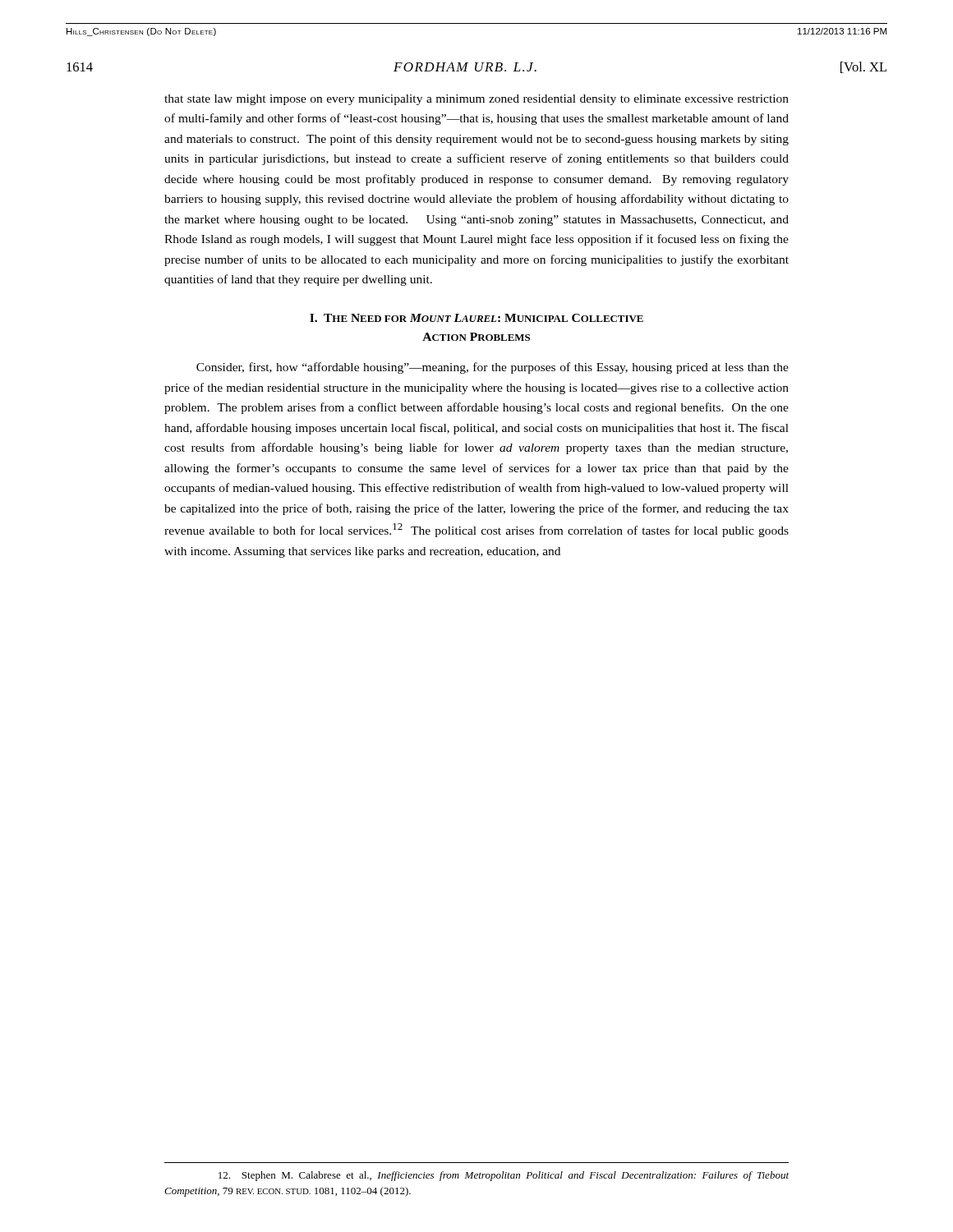Click the passage that begins "Stephen M. Calabrese et"
This screenshot has height=1232, width=953.
(476, 1184)
